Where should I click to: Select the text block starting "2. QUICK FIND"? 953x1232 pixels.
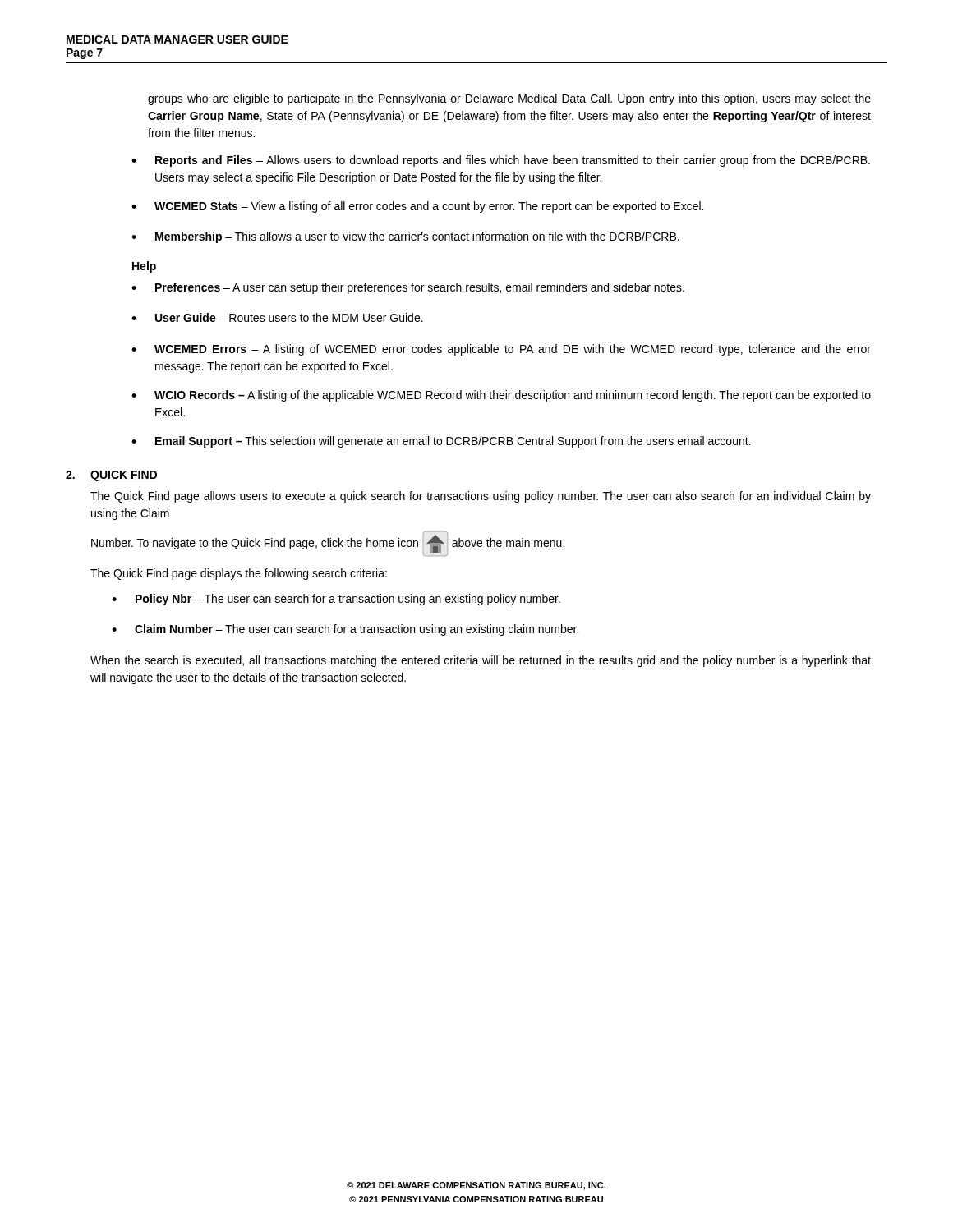tap(112, 475)
